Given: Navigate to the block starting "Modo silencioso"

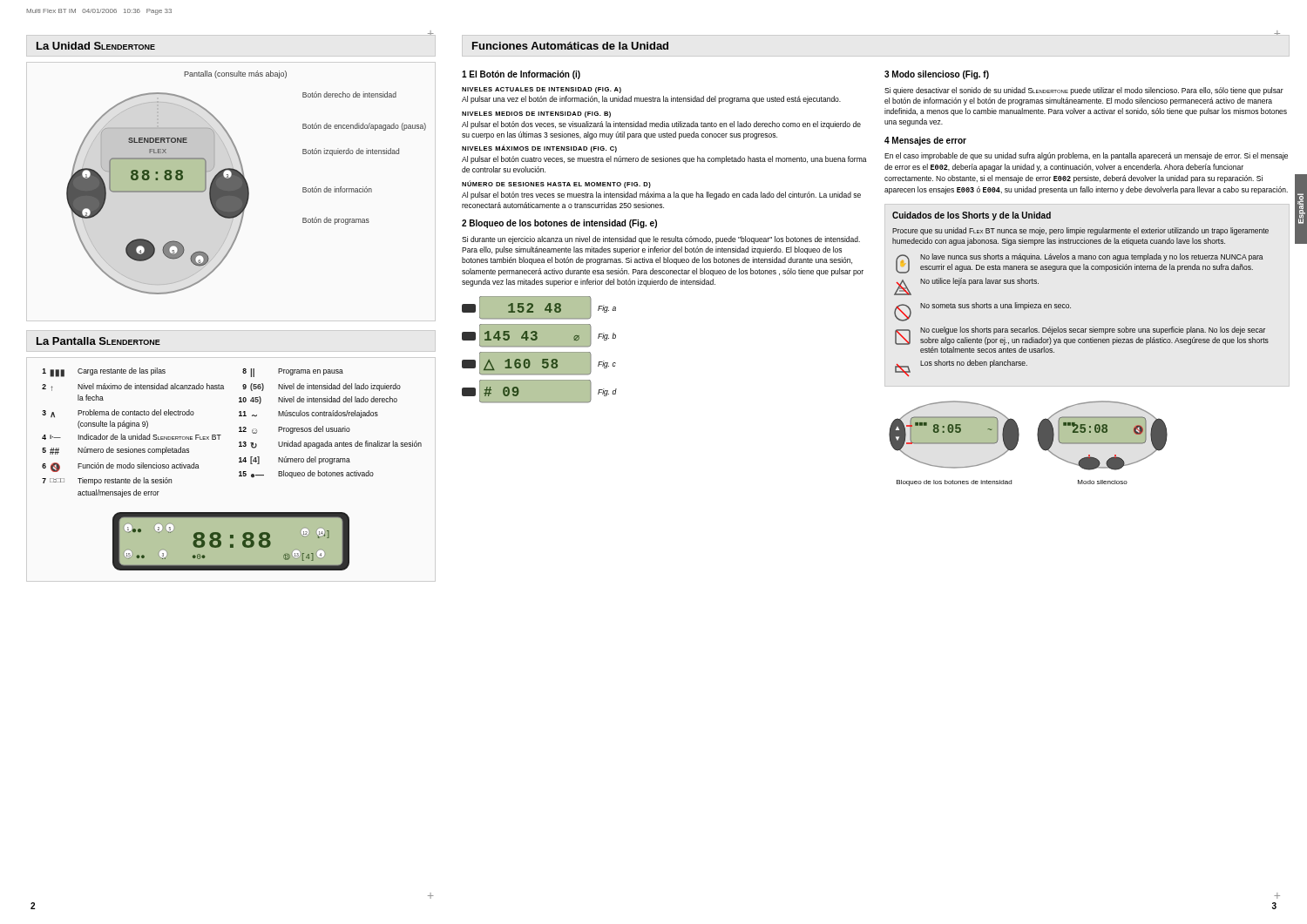Looking at the screenshot, I should point(1102,482).
